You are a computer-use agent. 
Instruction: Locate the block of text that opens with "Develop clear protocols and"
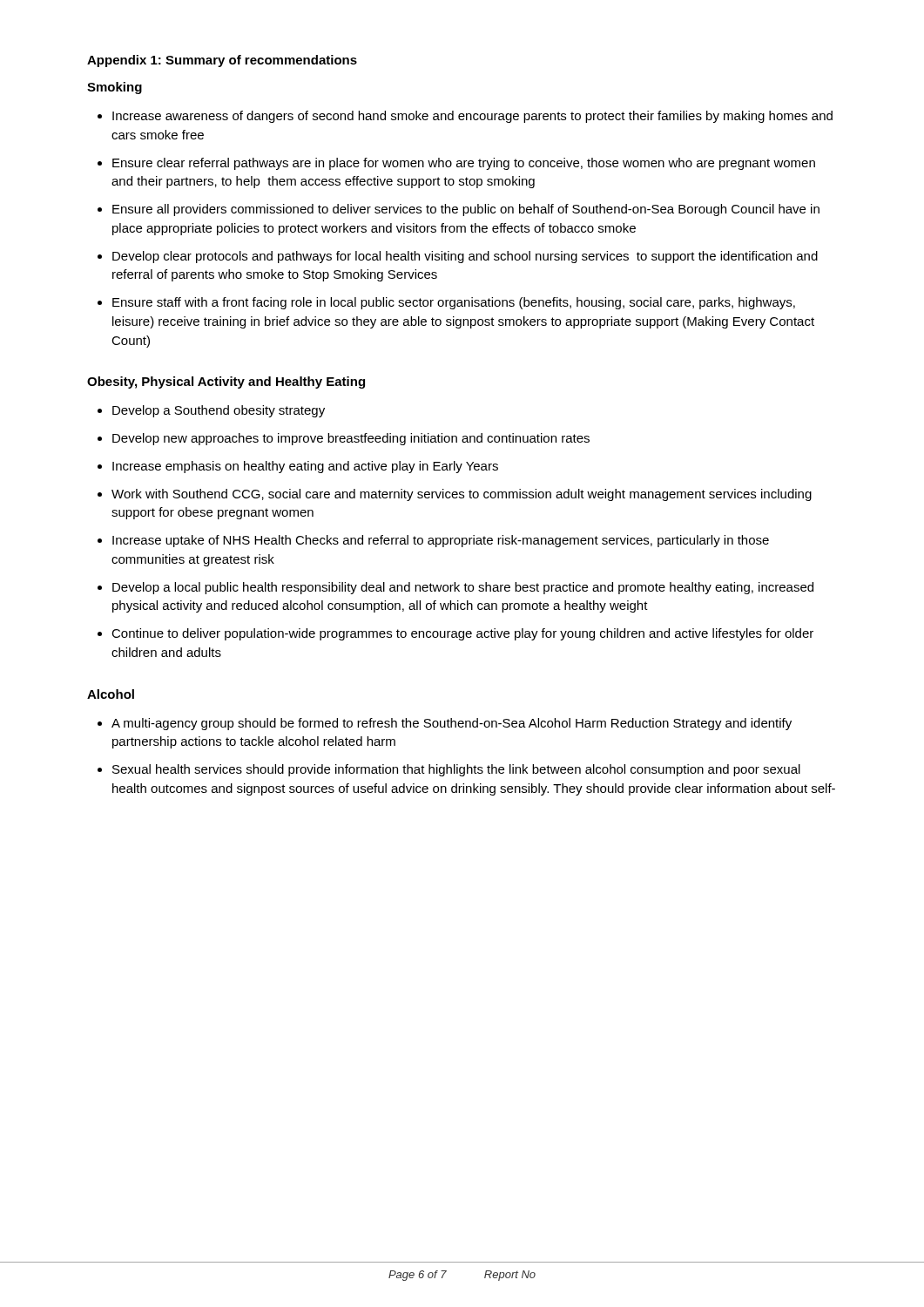pos(465,265)
